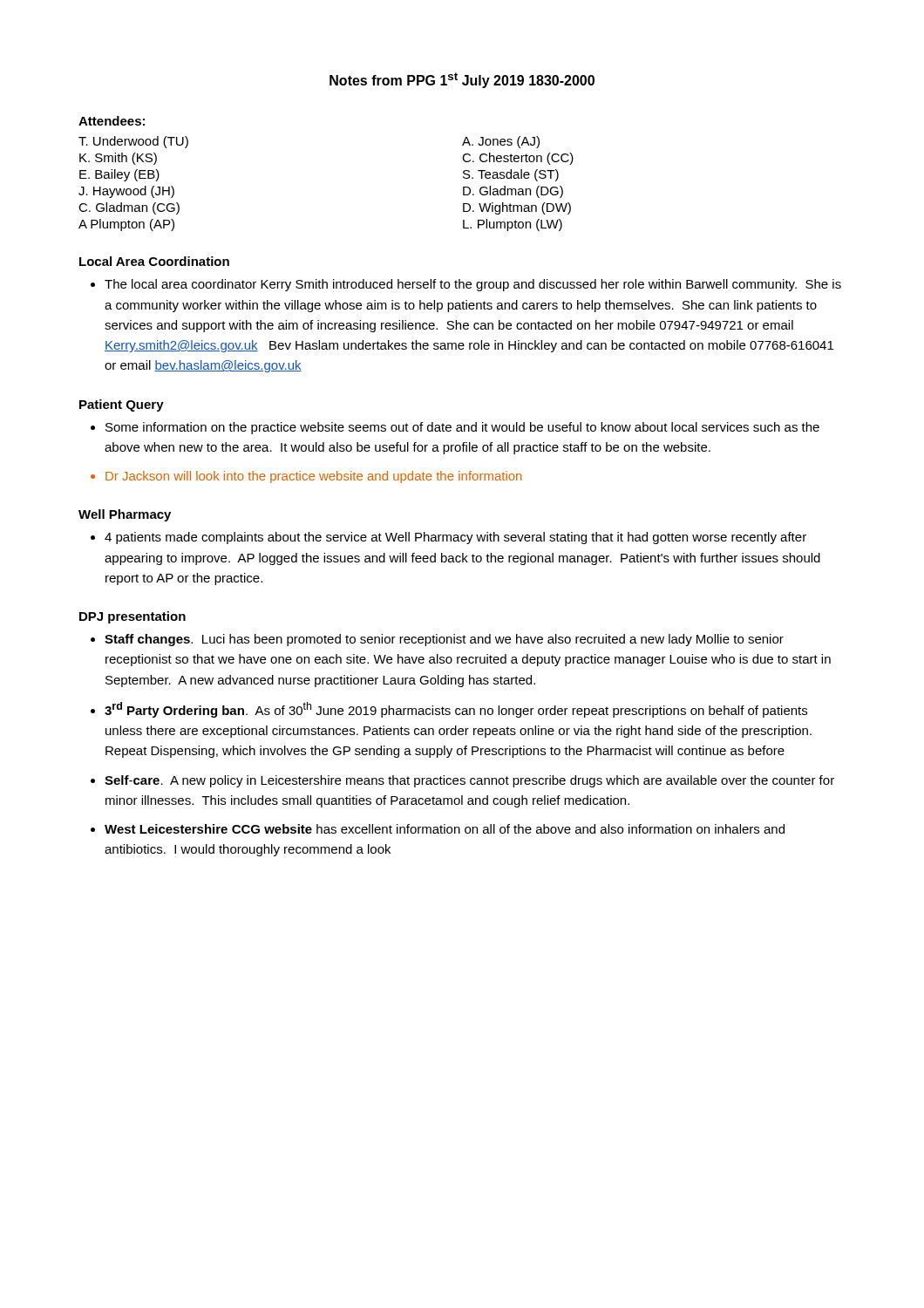Viewport: 924px width, 1308px height.
Task: Find "DPJ presentation" on this page
Action: click(132, 616)
